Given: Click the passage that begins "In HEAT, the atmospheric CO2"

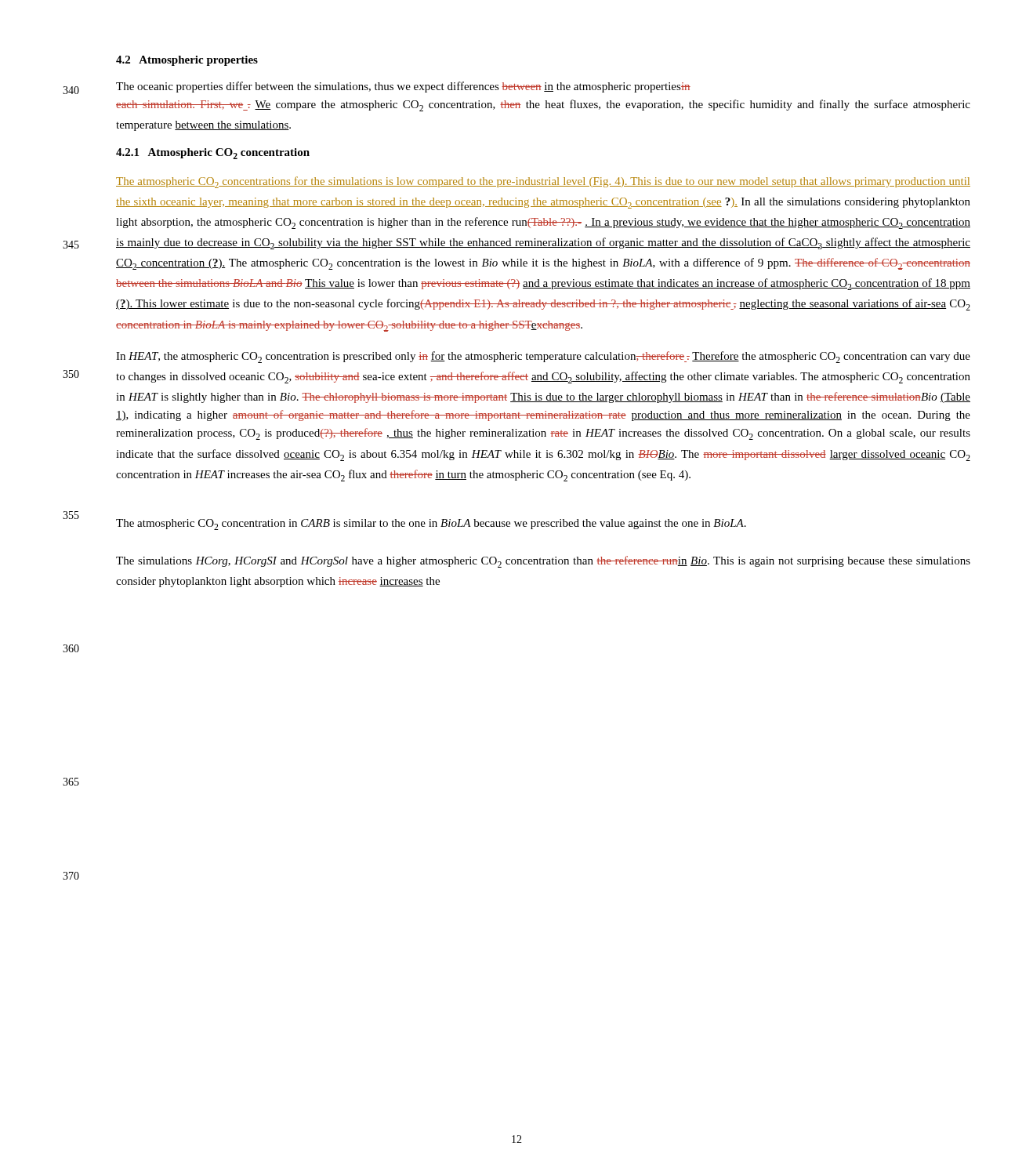Looking at the screenshot, I should tap(543, 416).
